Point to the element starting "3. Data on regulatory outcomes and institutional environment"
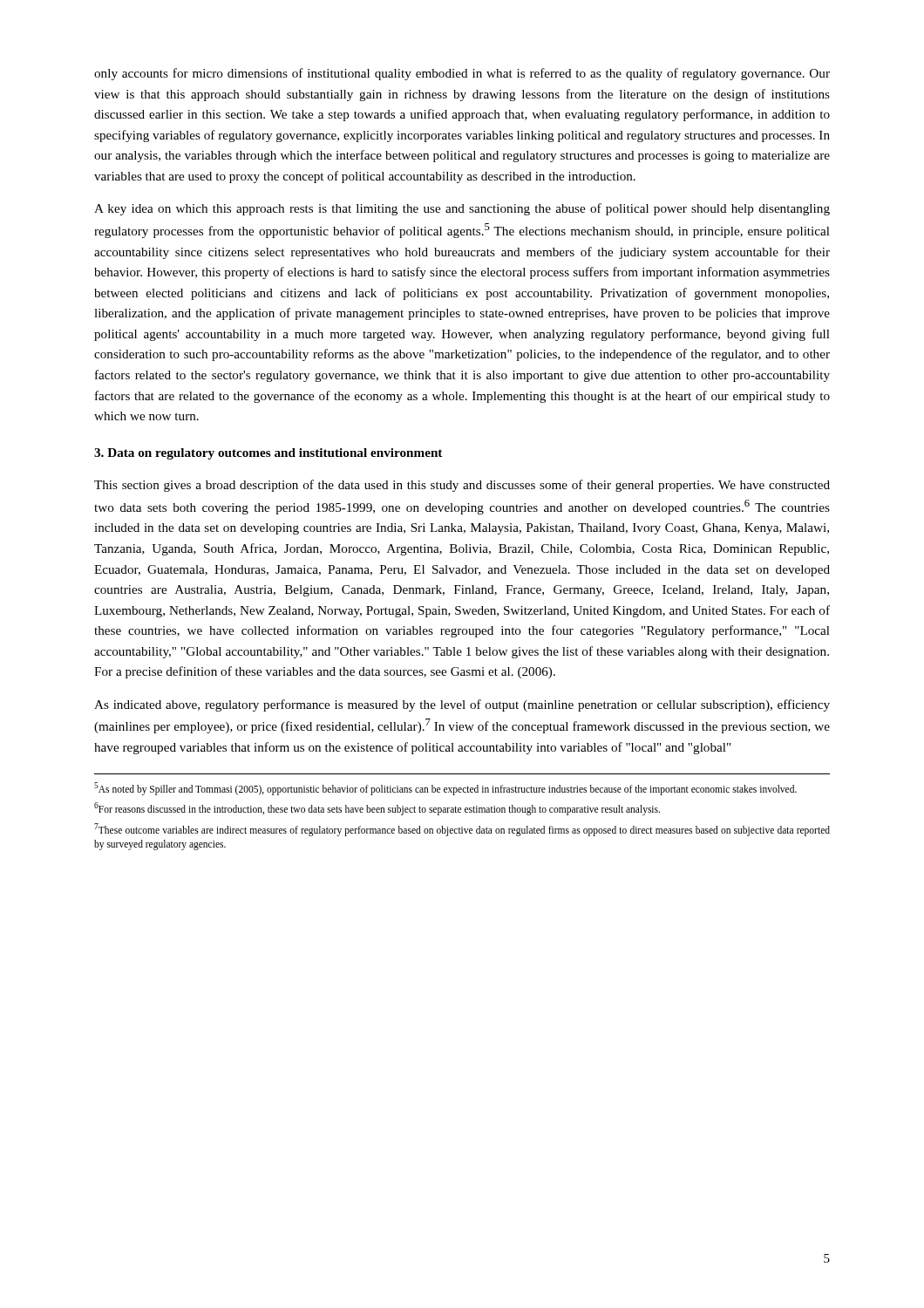The image size is (924, 1308). click(268, 452)
